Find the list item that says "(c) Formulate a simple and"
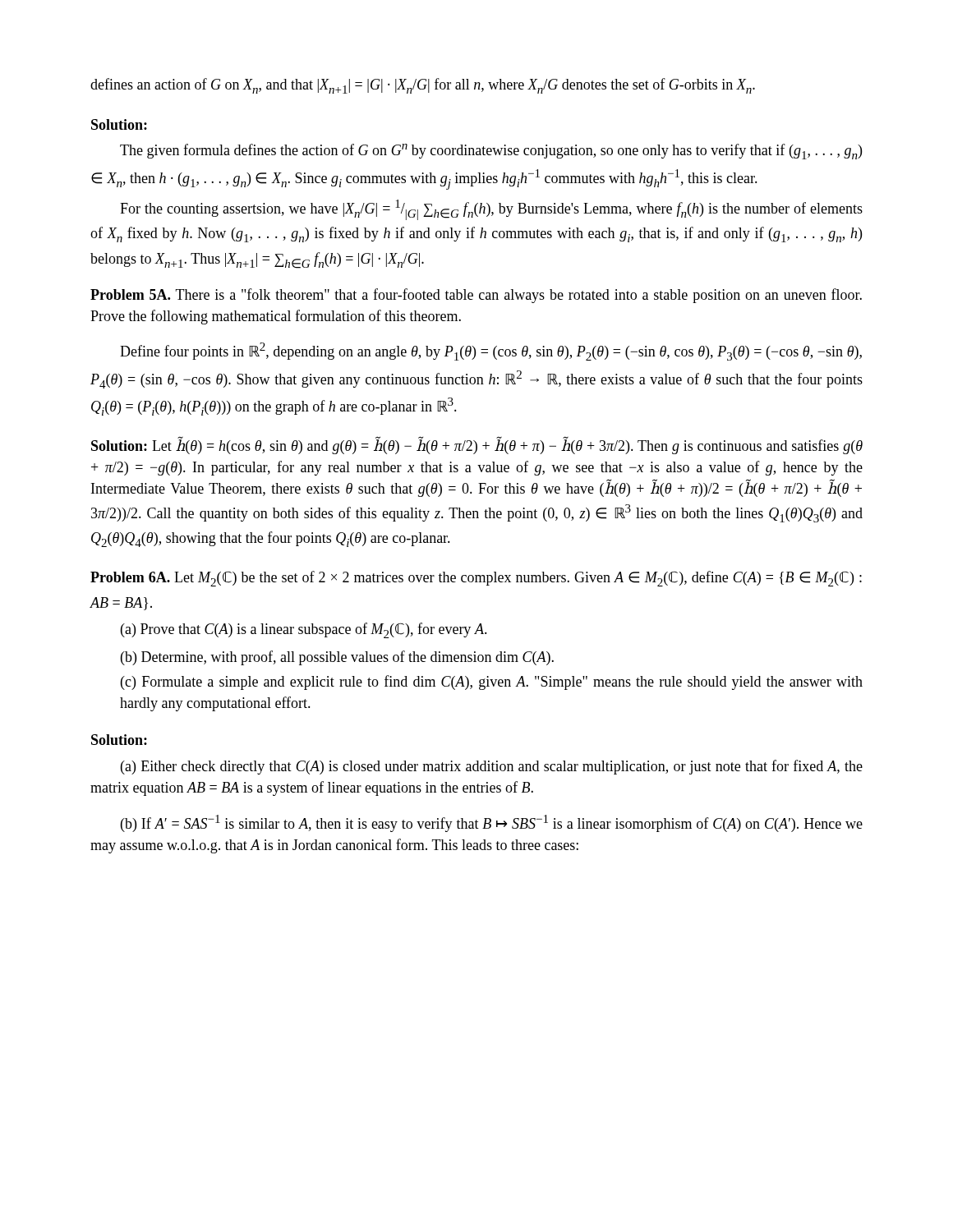The image size is (953, 1232). (x=491, y=693)
